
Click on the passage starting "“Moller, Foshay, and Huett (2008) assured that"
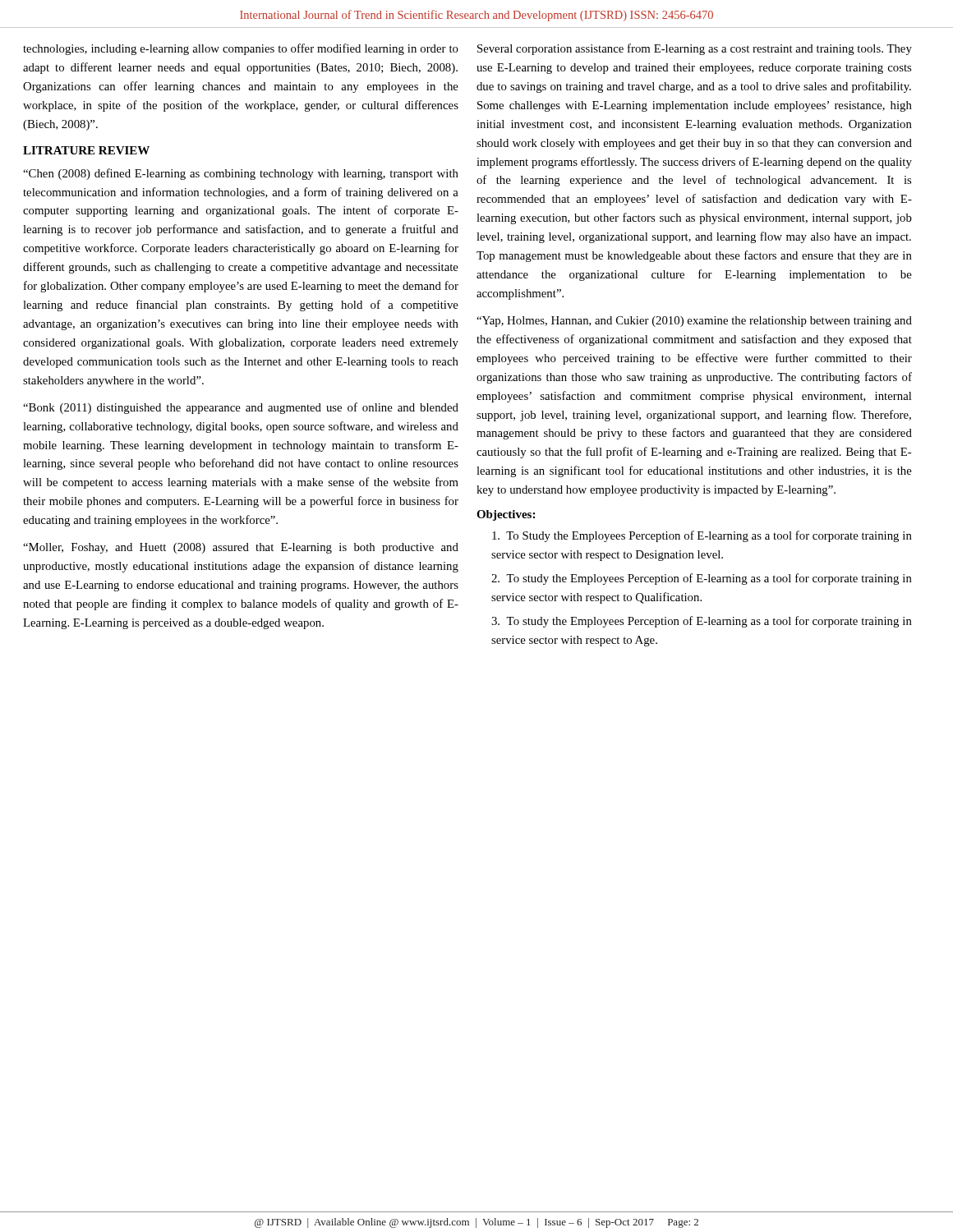pyautogui.click(x=241, y=585)
